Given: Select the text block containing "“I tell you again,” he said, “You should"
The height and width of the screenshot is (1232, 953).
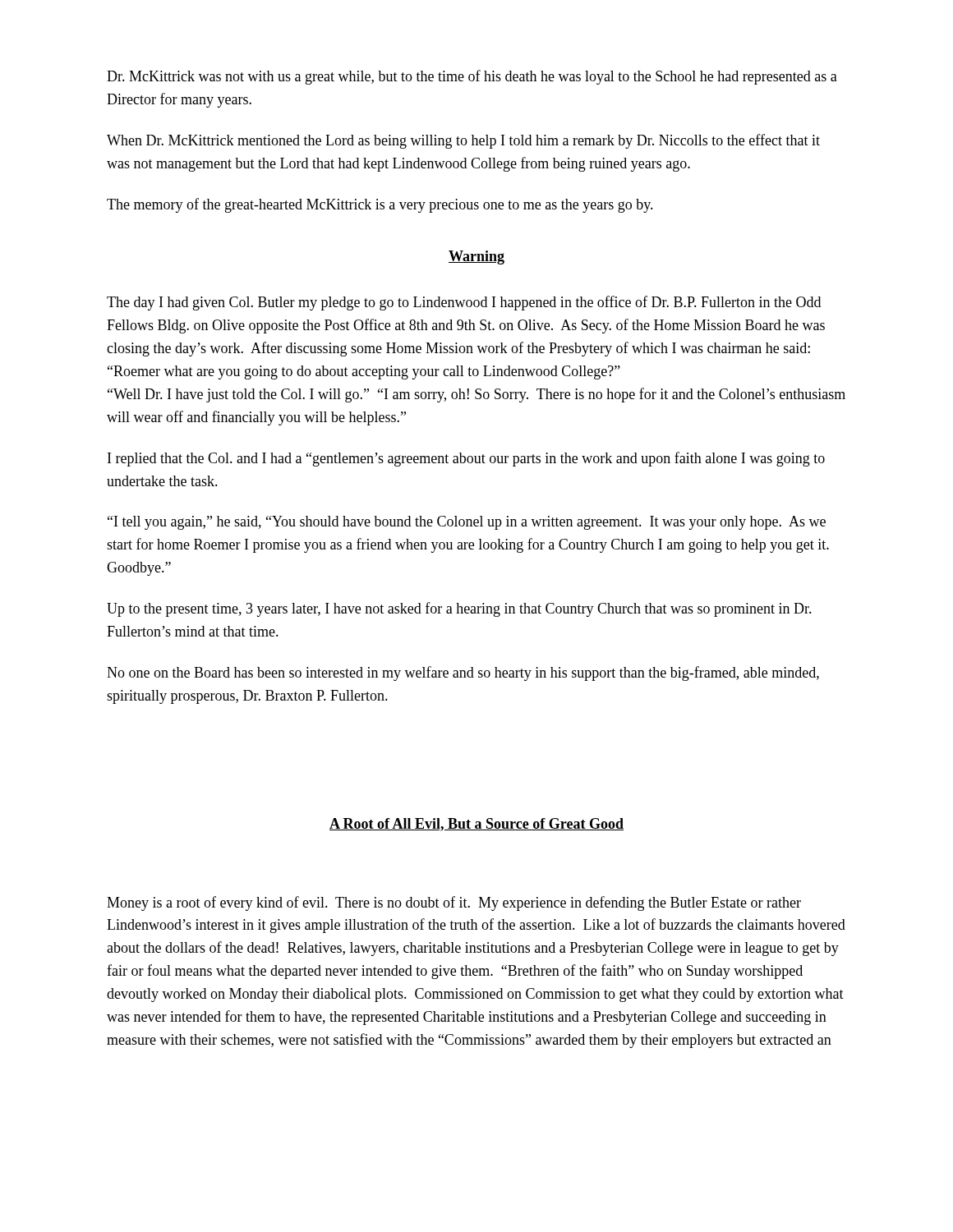Looking at the screenshot, I should click(x=470, y=545).
